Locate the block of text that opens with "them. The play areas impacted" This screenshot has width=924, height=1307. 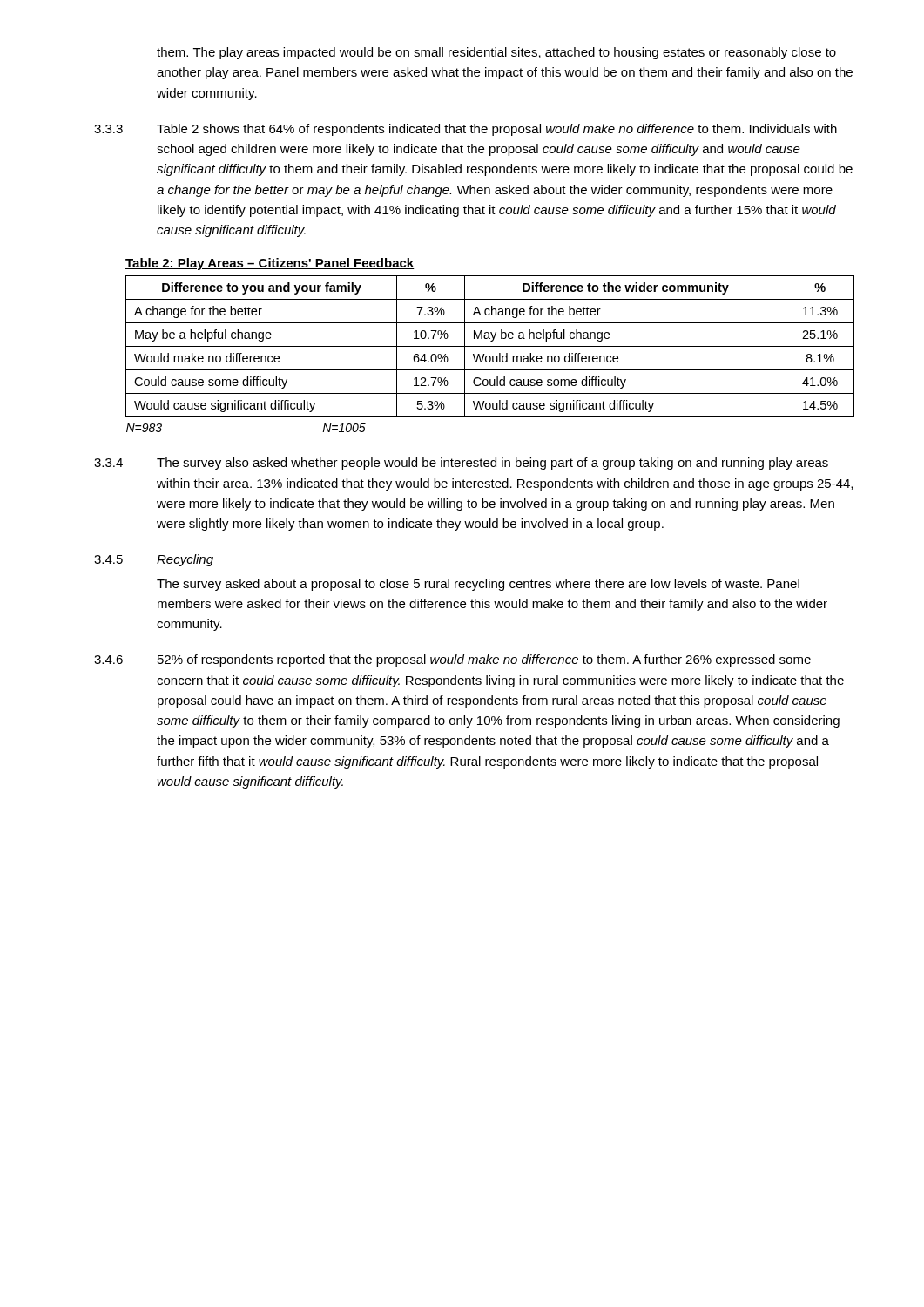[505, 72]
